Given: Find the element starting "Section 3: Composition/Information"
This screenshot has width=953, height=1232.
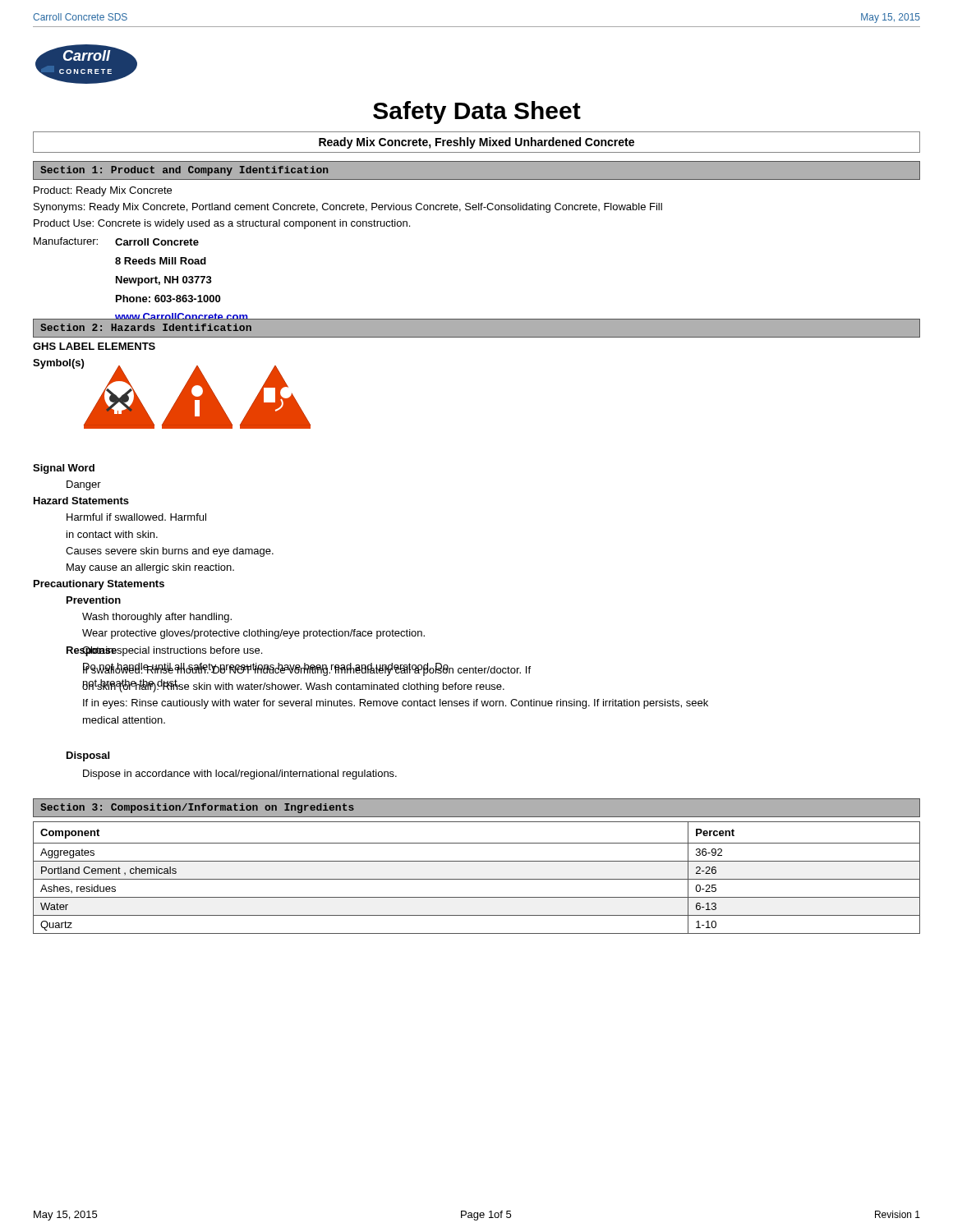Looking at the screenshot, I should (x=197, y=808).
